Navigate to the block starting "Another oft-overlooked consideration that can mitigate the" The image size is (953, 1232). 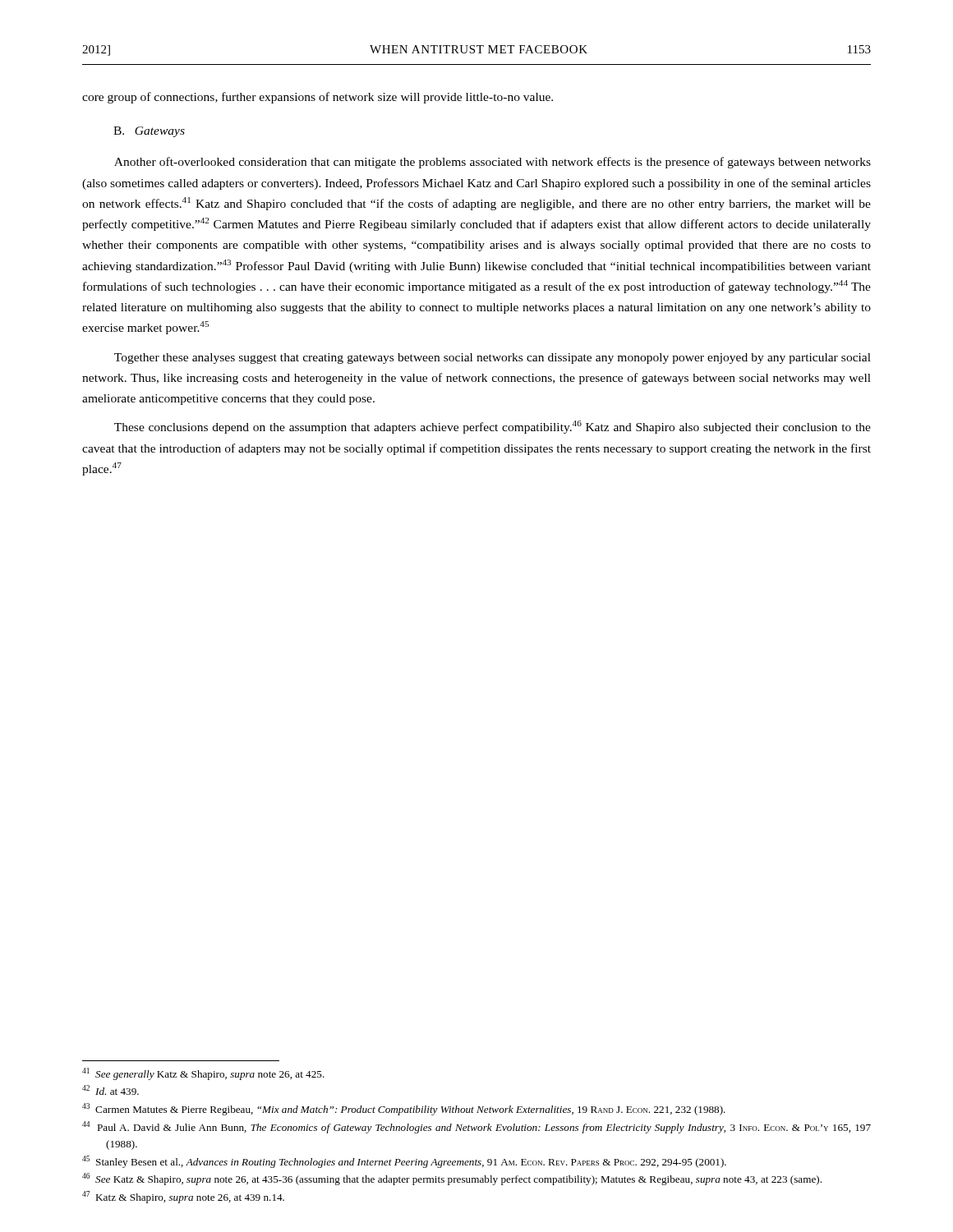[x=476, y=245]
